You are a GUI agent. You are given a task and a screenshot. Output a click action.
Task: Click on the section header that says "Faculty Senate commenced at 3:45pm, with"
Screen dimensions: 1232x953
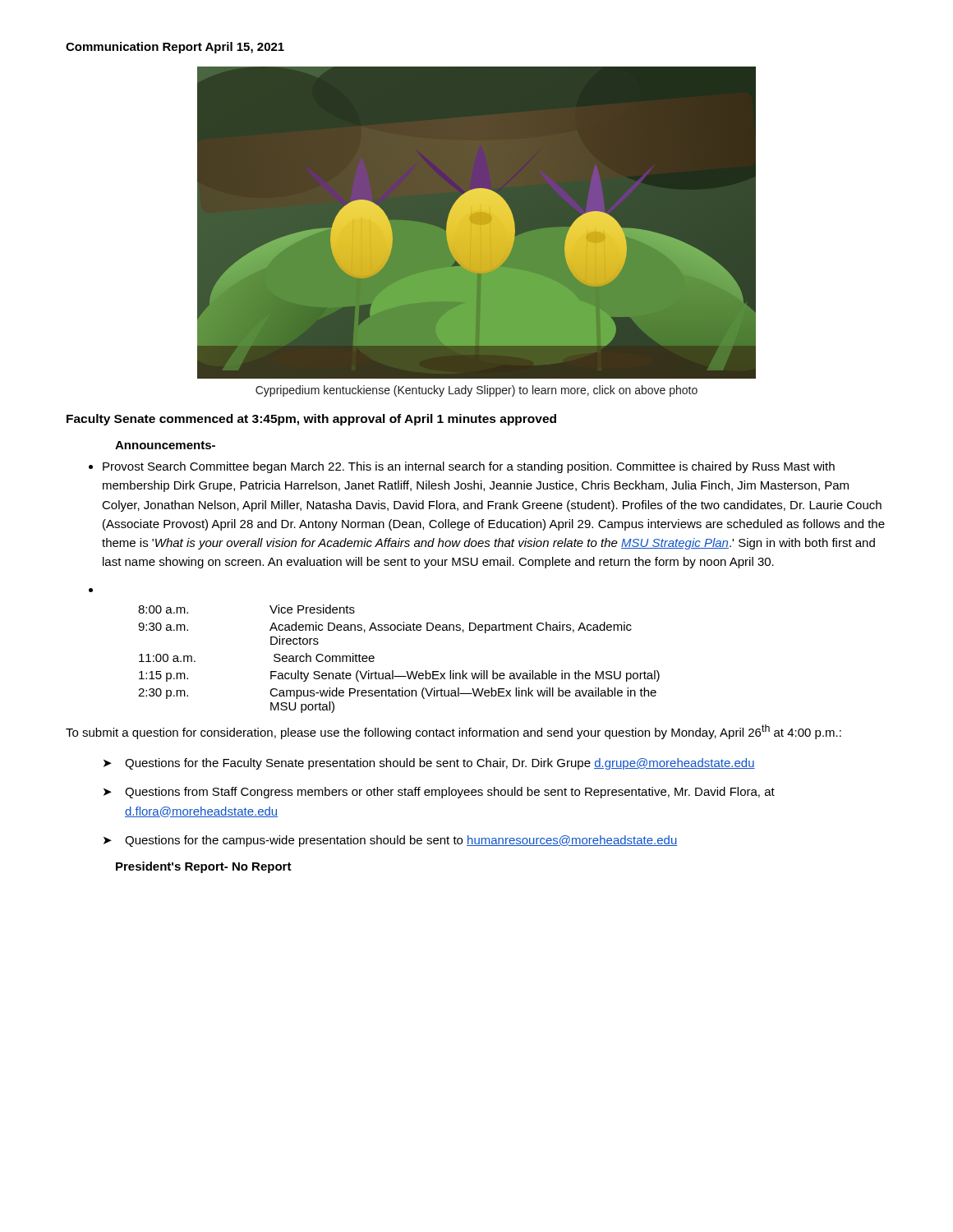click(x=311, y=418)
